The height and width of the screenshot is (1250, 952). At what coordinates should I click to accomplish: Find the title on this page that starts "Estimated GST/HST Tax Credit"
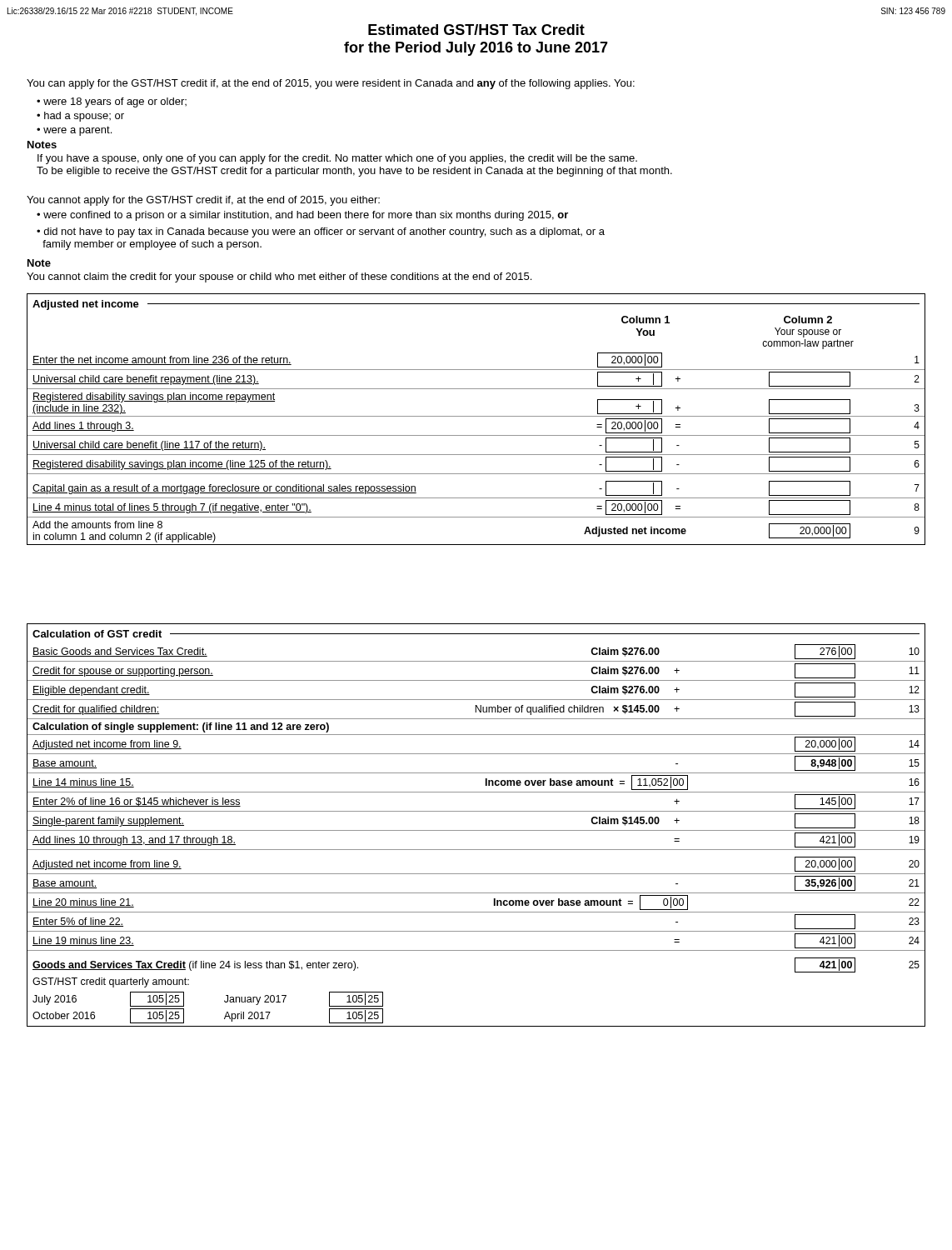pyautogui.click(x=476, y=39)
